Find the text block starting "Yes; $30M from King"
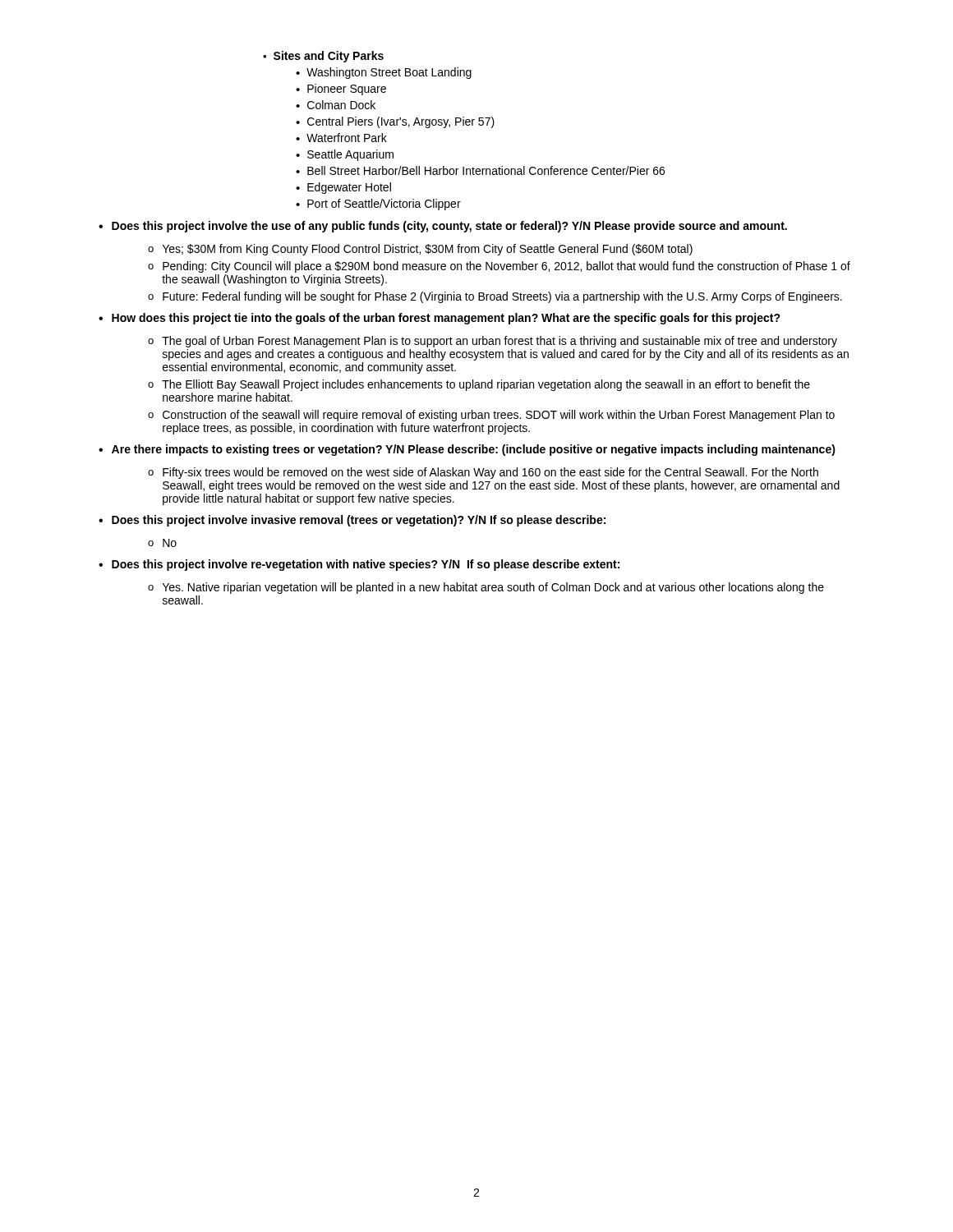953x1232 pixels. click(x=489, y=249)
